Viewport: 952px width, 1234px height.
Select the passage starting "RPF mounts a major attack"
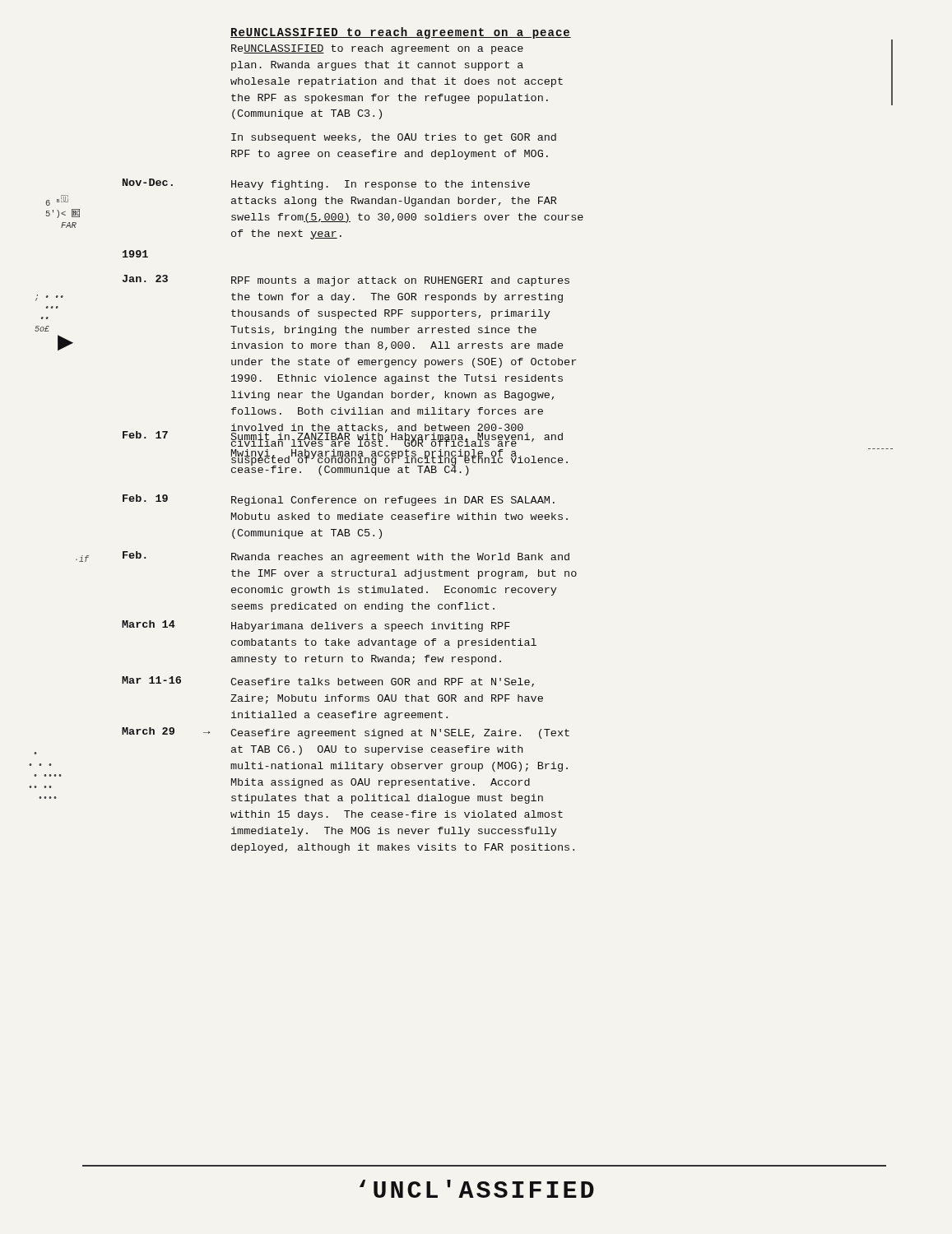(x=404, y=371)
